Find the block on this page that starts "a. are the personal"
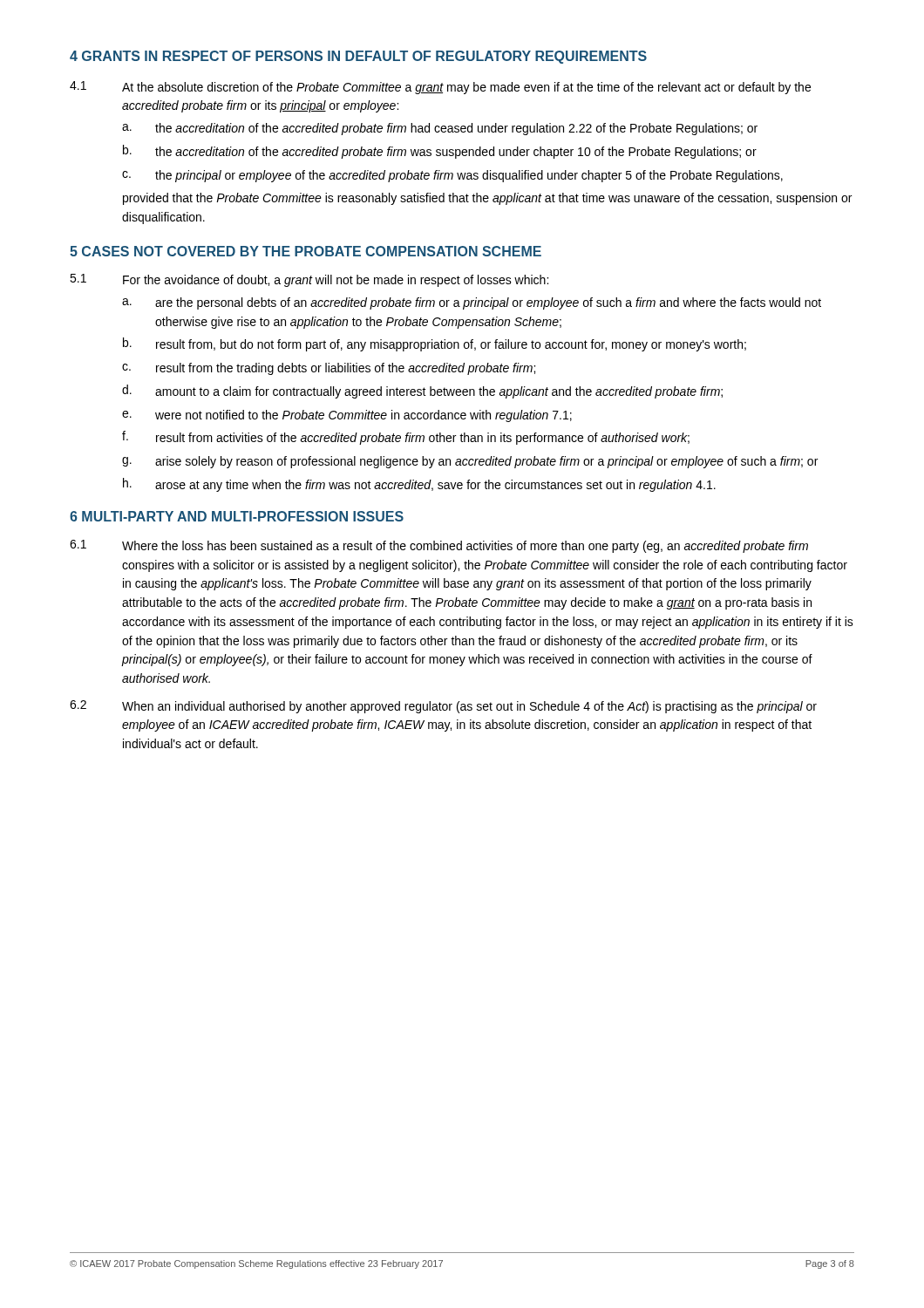The width and height of the screenshot is (924, 1308). click(x=488, y=313)
